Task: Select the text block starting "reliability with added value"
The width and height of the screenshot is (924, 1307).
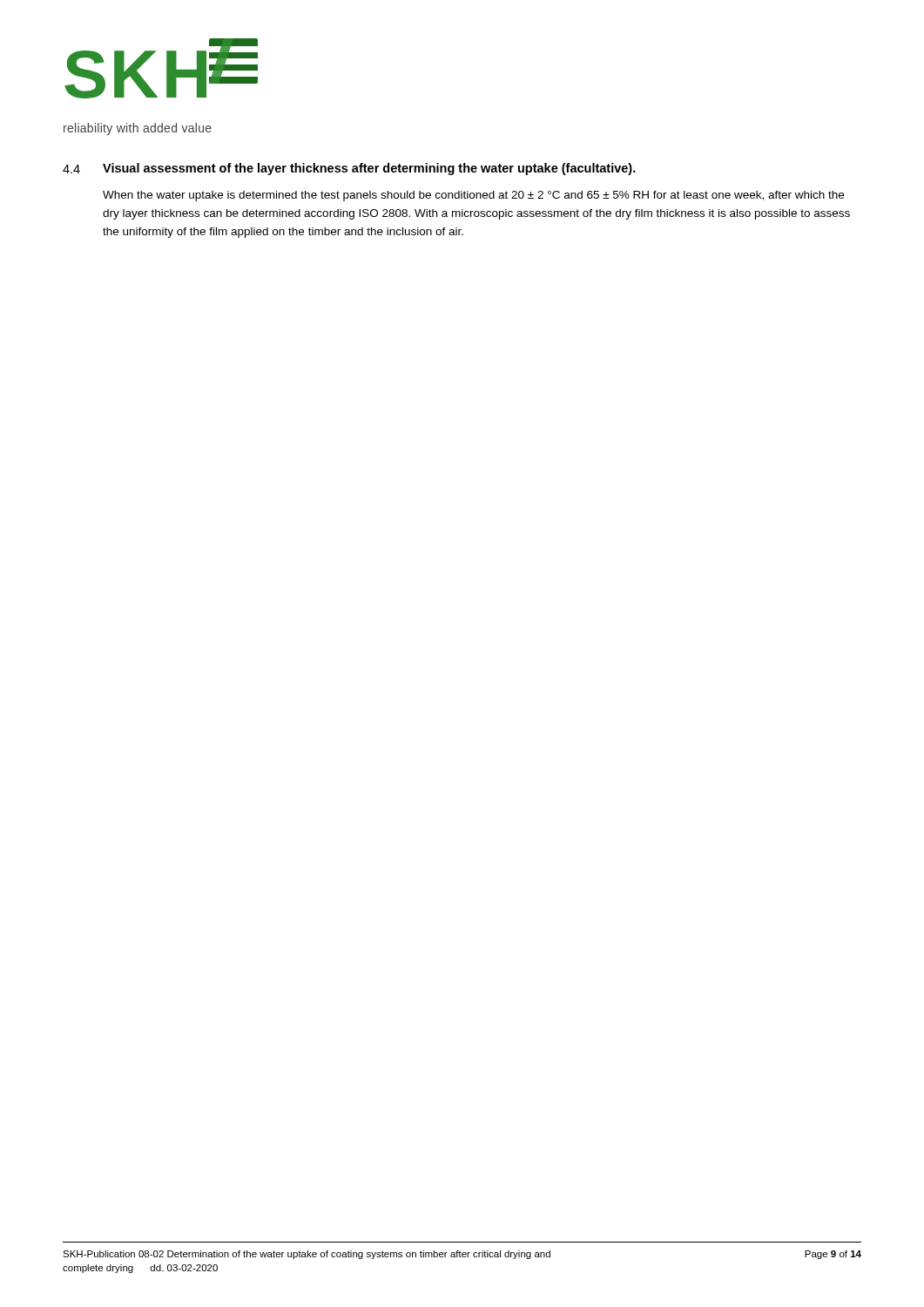Action: pos(137,128)
